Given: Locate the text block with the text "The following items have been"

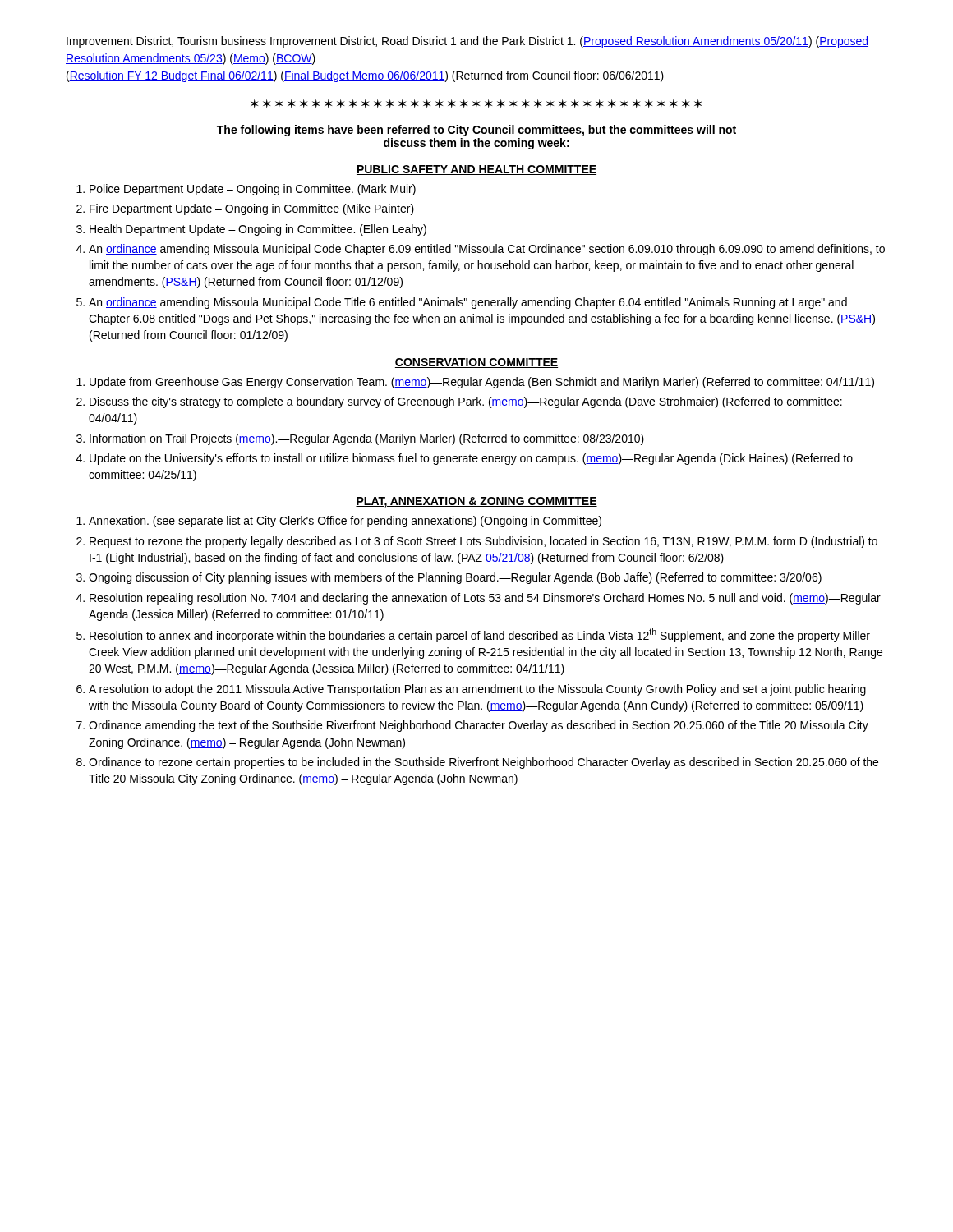Looking at the screenshot, I should point(476,136).
